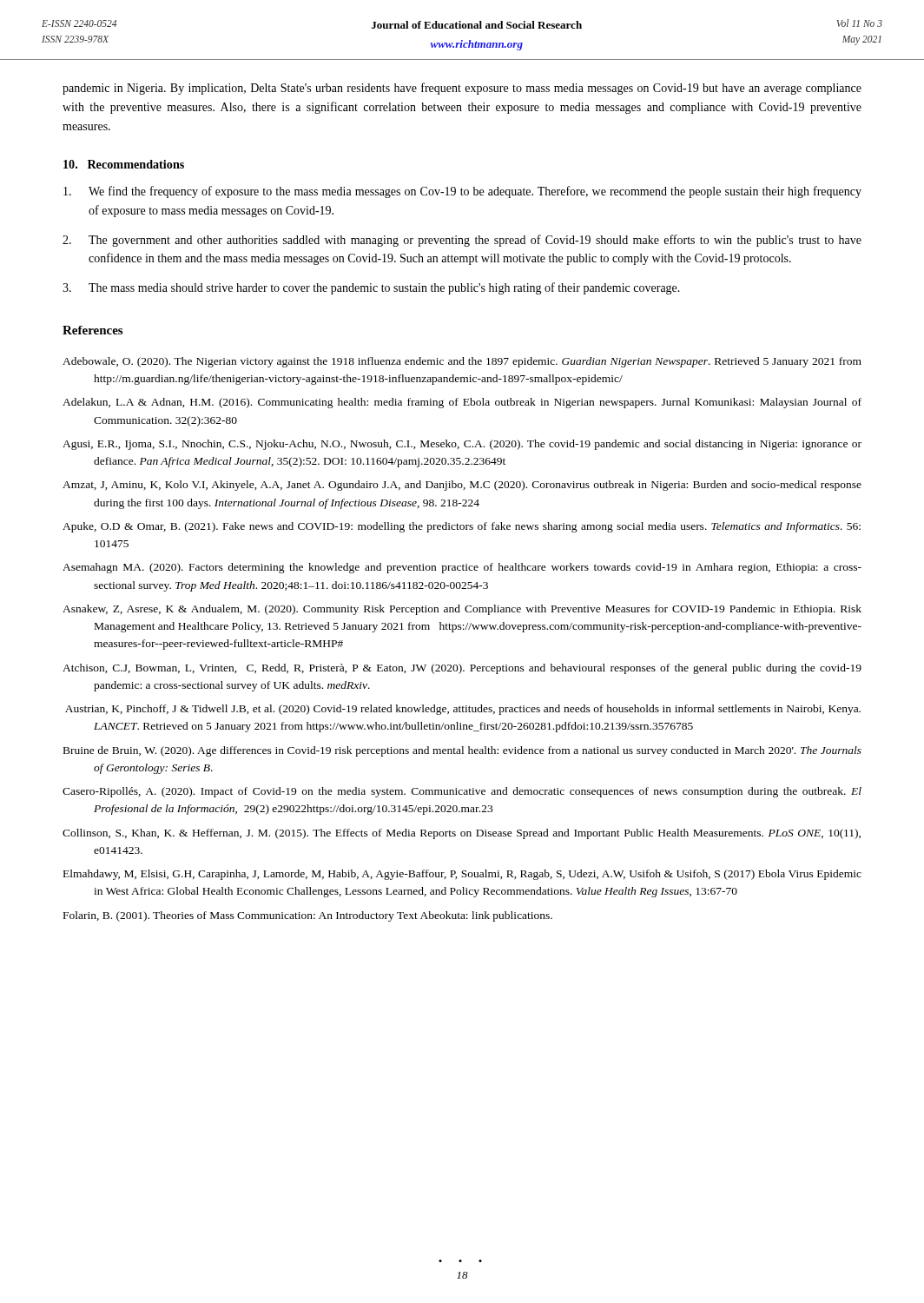Find the text starting "Bruine de Bruin, W. (2020). Age differences in"

(462, 759)
